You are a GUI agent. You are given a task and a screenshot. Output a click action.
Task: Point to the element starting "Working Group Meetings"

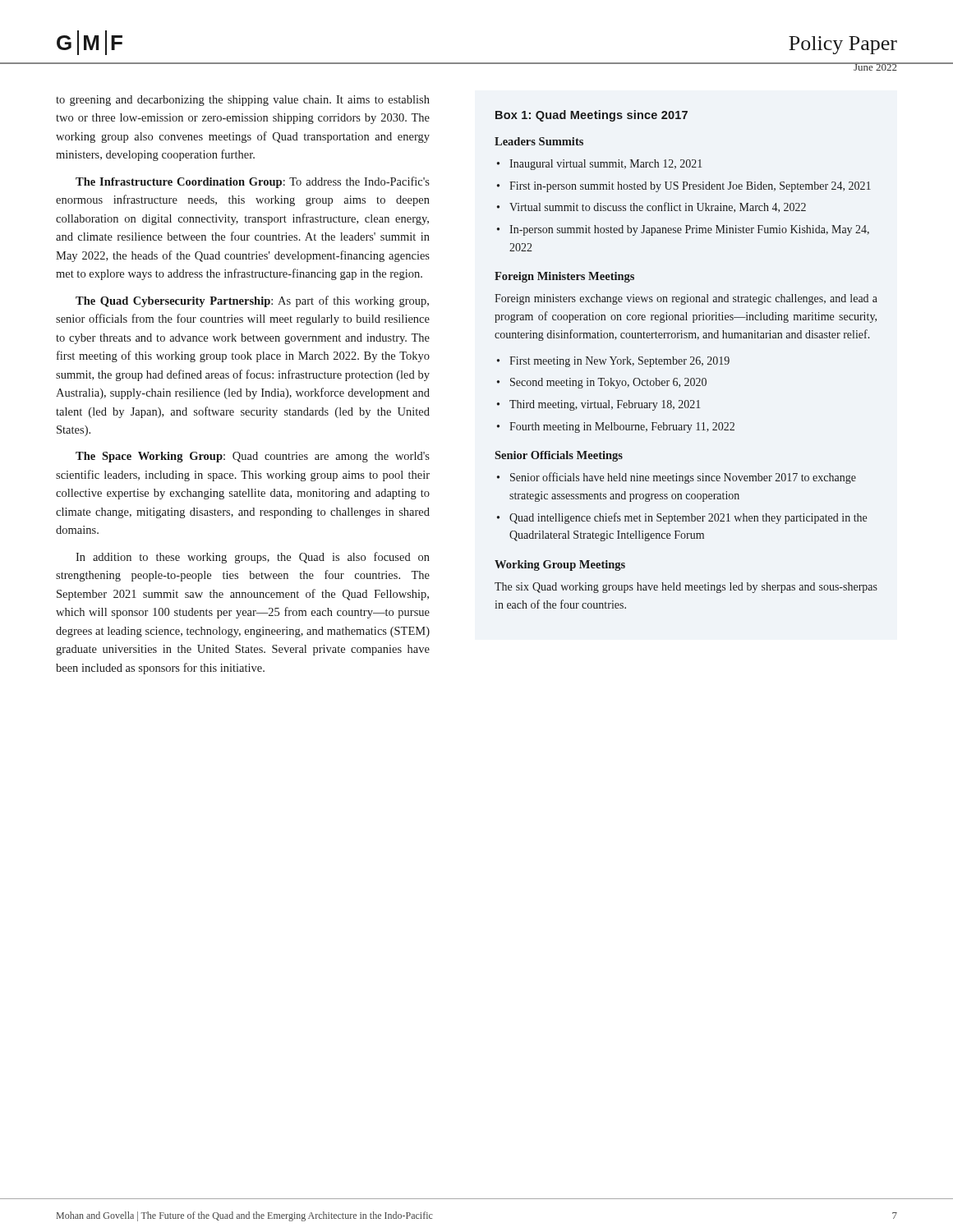(560, 564)
